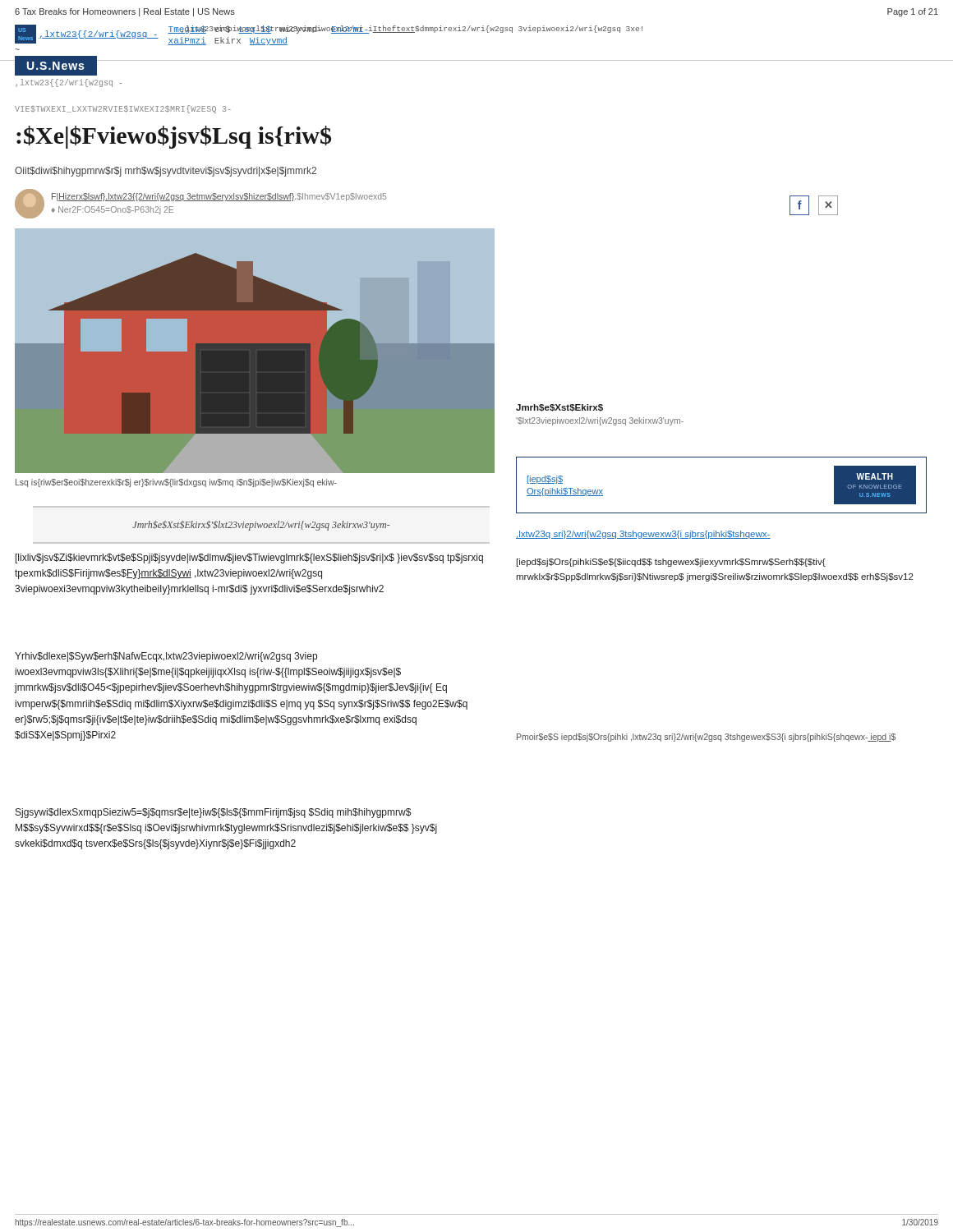This screenshot has height=1232, width=953.
Task: Locate the element starting "VIE$TWXEXI_LXXTW2RVIE$IWXEXI2$MRI{W2ESQ 3-"
Action: click(x=124, y=110)
